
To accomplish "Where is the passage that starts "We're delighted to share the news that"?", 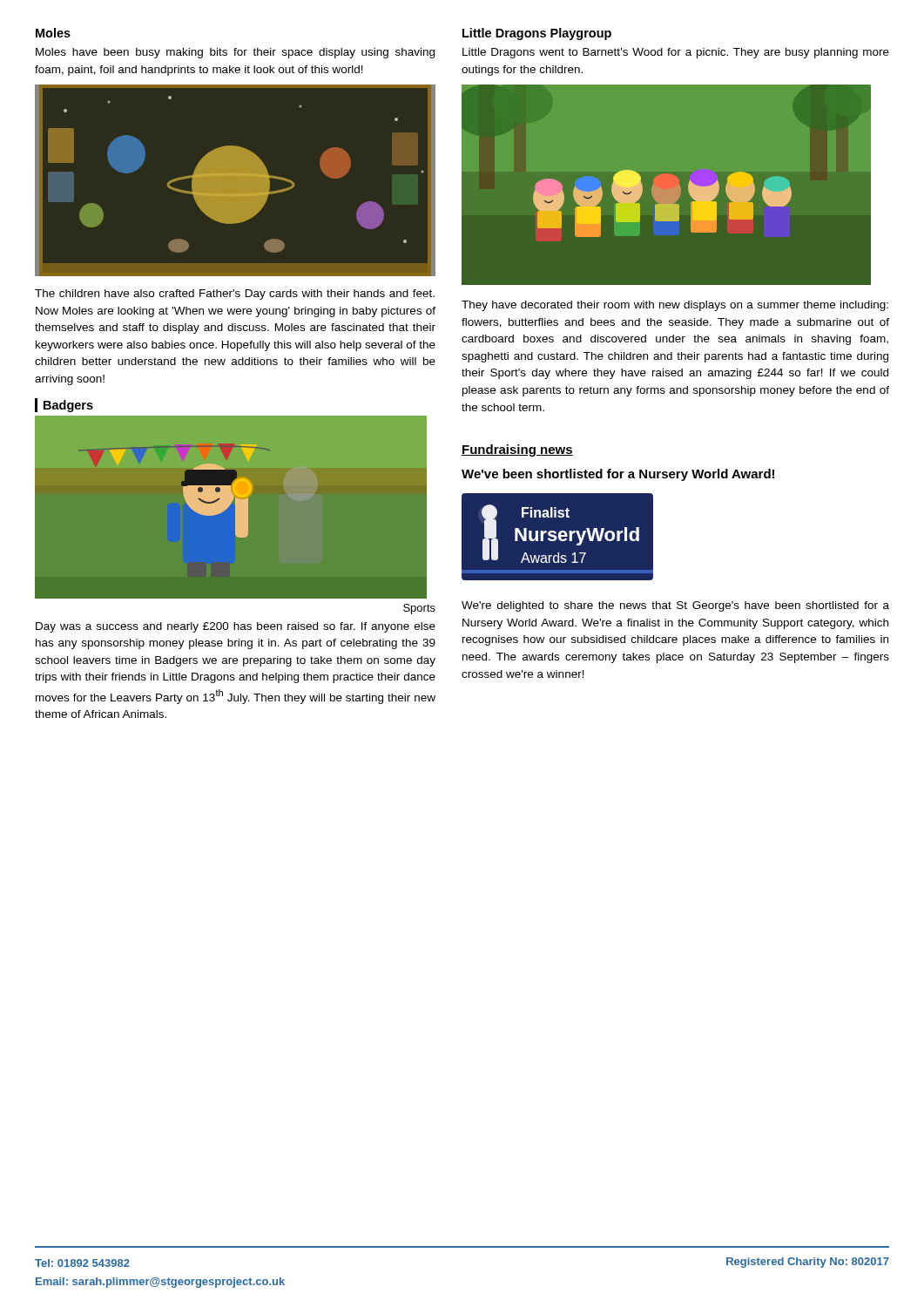I will pos(675,640).
